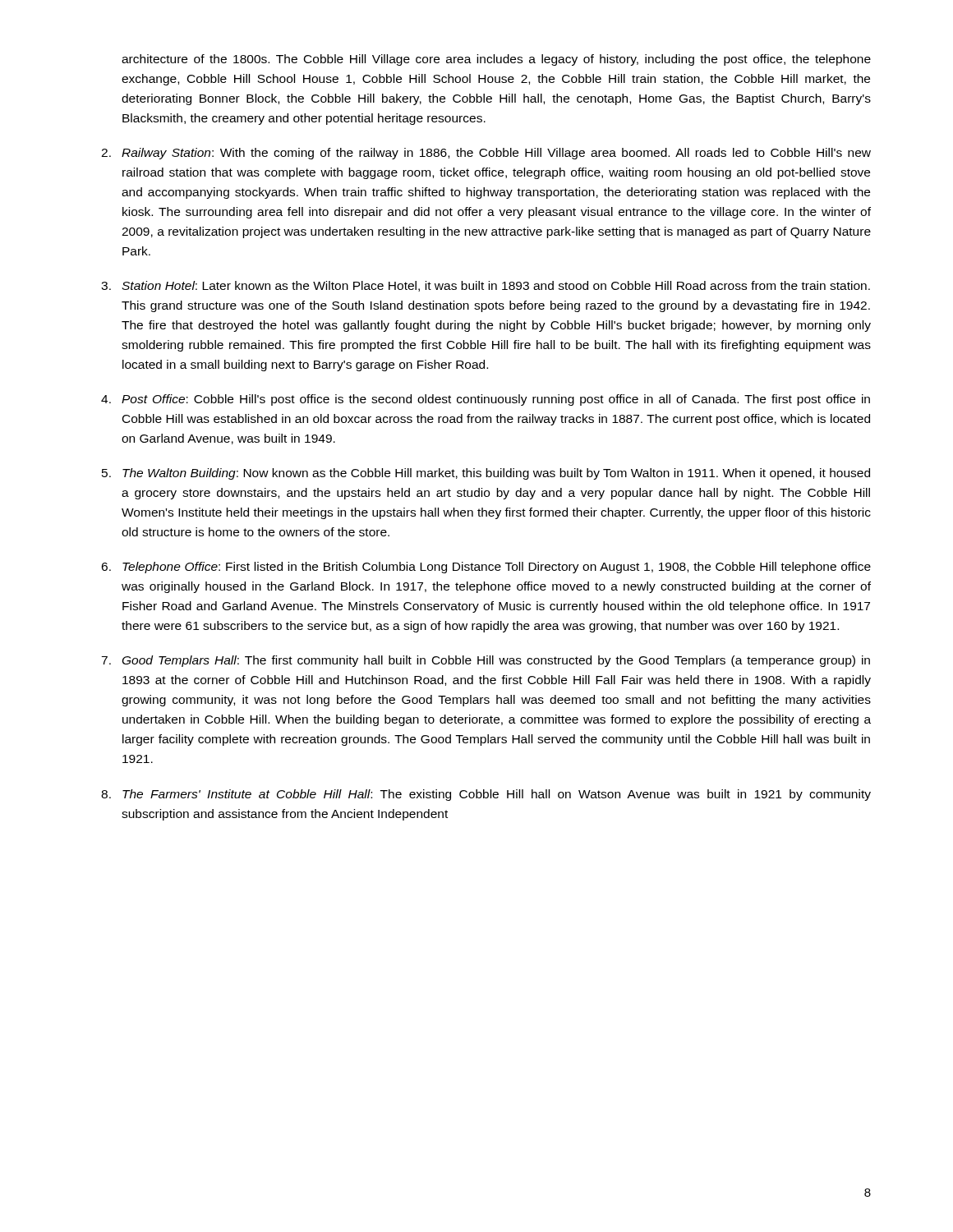Select the text block starting "architecture of the 1800s. The"
The height and width of the screenshot is (1232, 953).
[496, 88]
